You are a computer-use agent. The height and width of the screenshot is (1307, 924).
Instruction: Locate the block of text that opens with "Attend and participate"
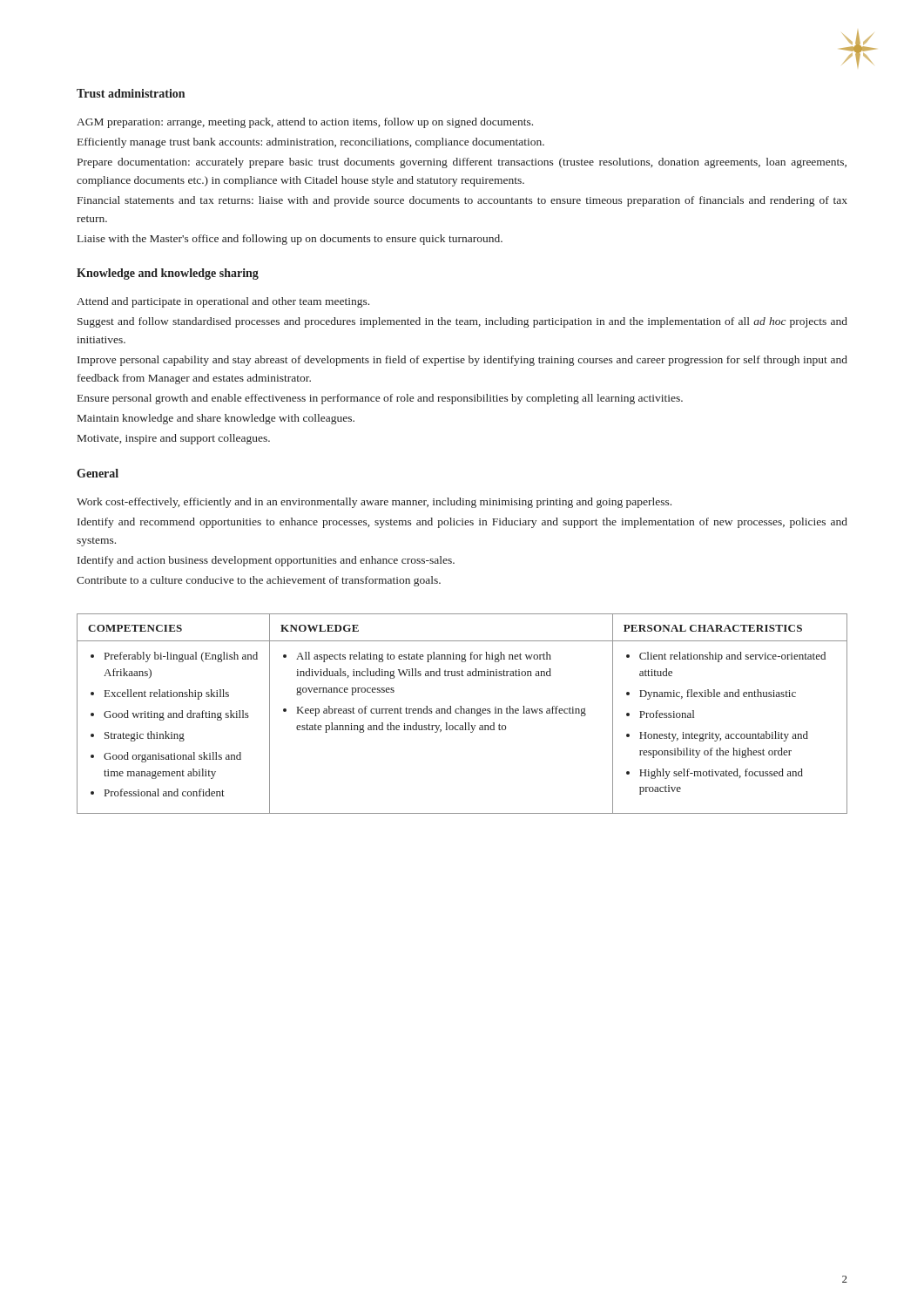[x=223, y=301]
